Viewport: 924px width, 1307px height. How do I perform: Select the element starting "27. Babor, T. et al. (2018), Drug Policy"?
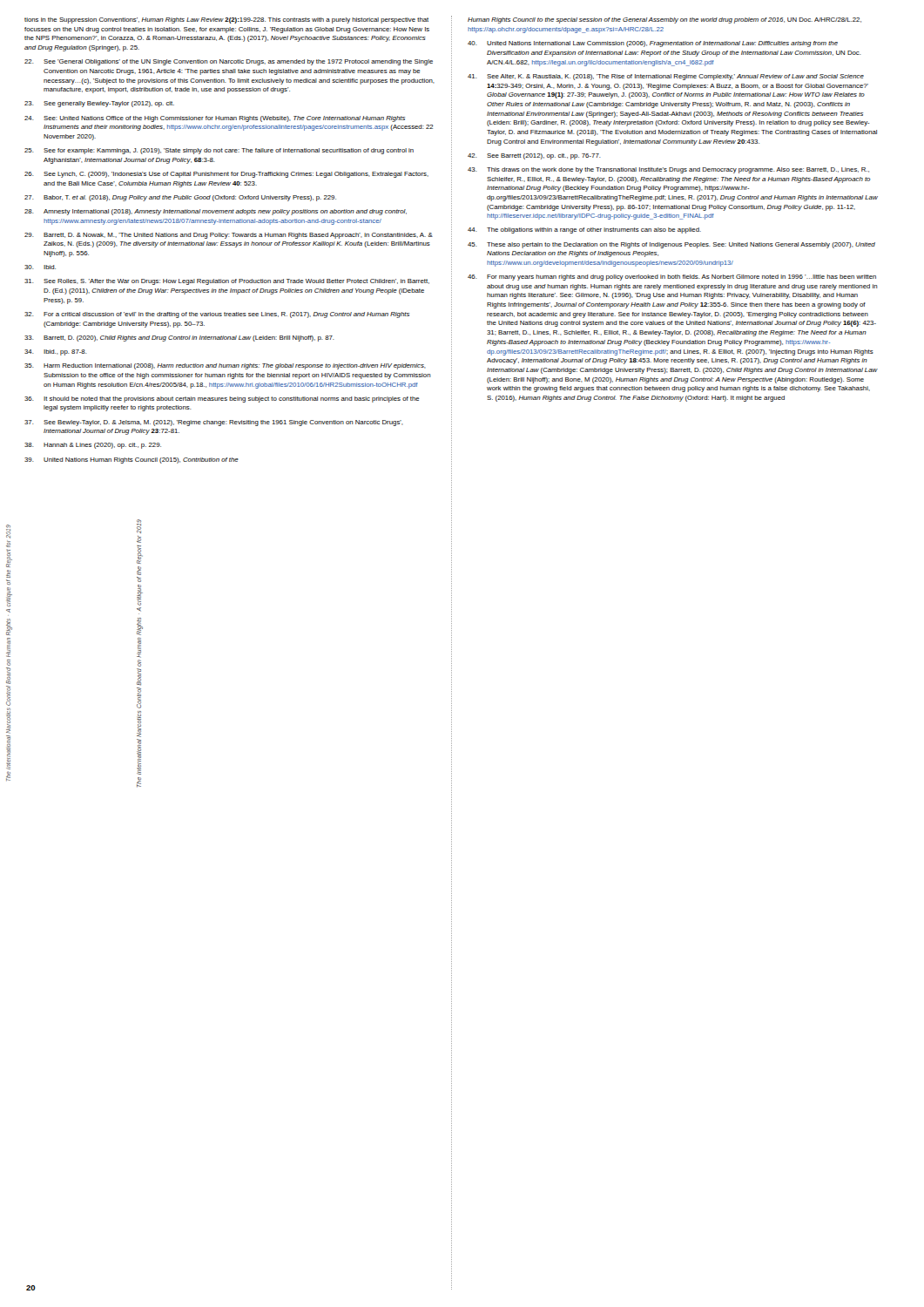(x=230, y=198)
